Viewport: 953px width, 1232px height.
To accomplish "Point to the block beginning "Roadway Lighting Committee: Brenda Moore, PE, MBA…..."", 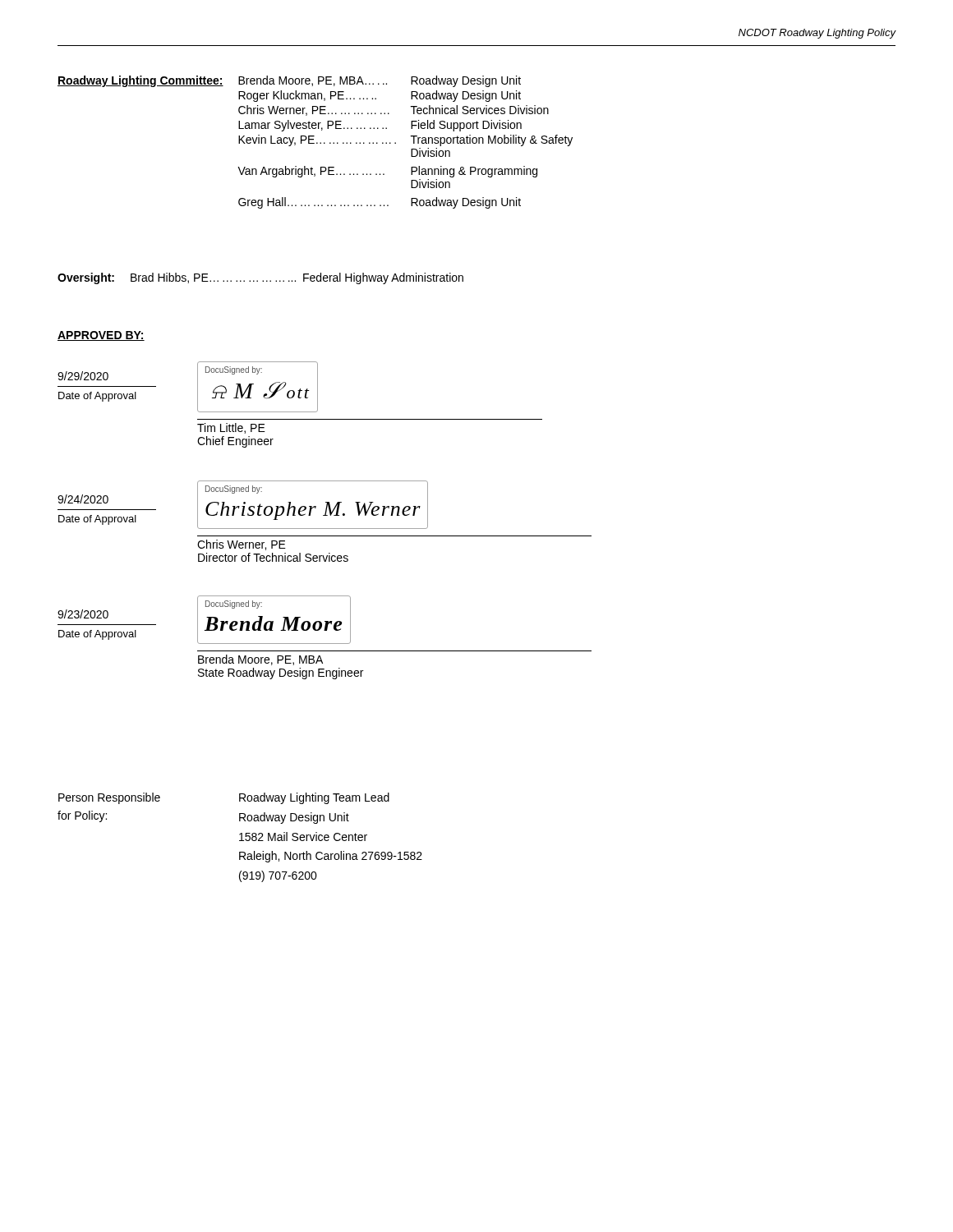I will (x=476, y=142).
